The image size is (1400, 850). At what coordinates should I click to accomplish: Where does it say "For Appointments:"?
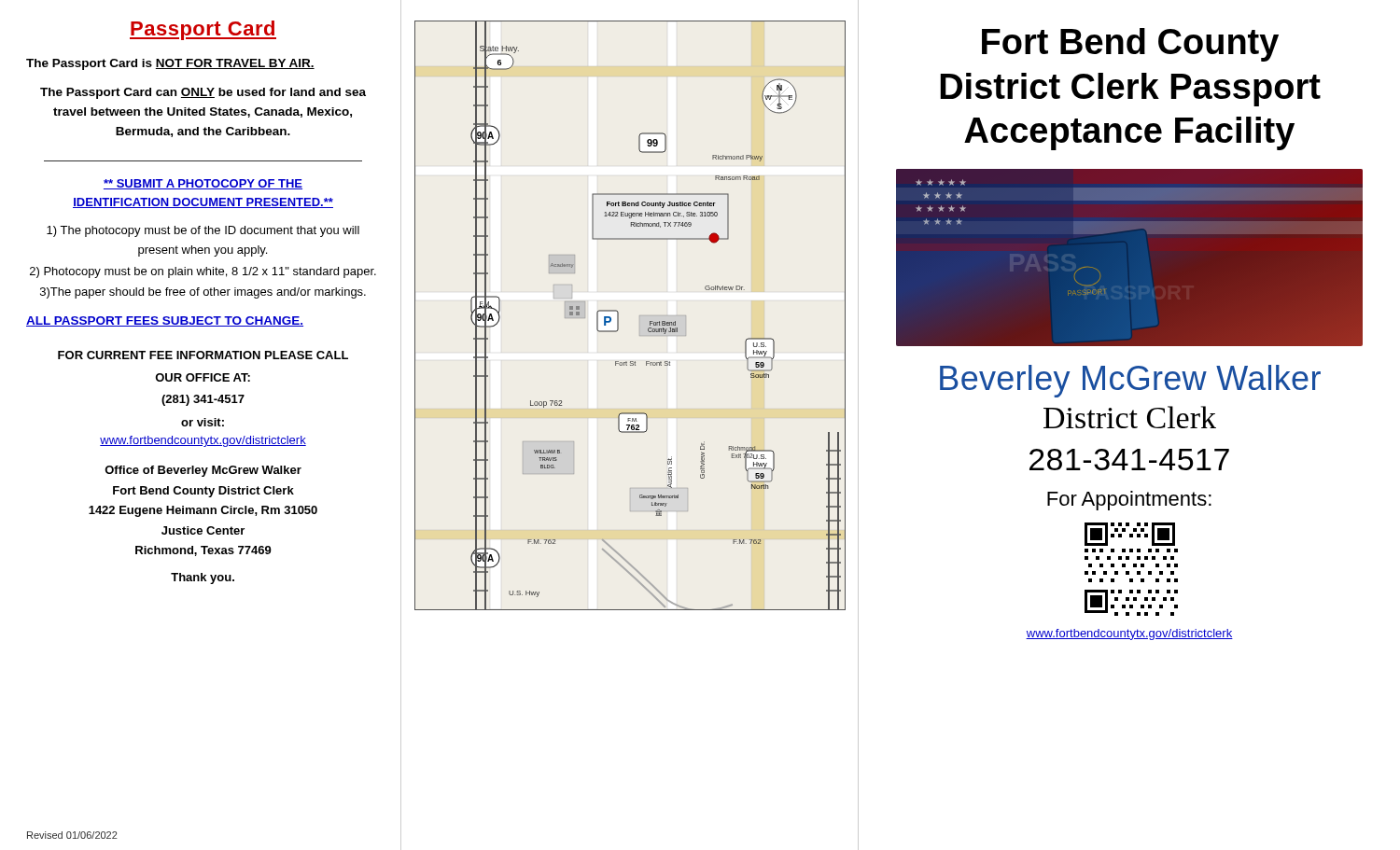(x=1129, y=498)
